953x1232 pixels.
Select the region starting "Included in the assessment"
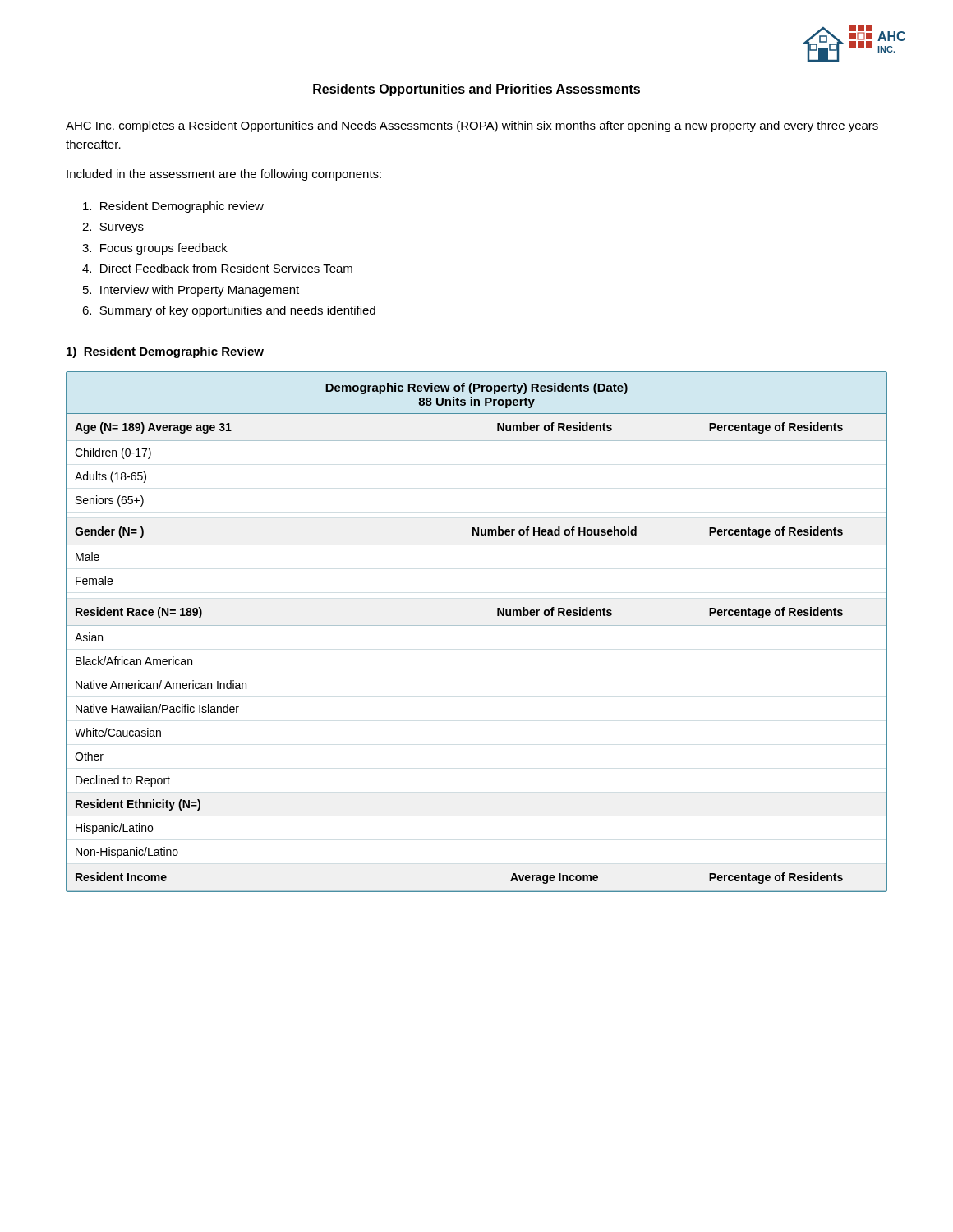[x=224, y=174]
